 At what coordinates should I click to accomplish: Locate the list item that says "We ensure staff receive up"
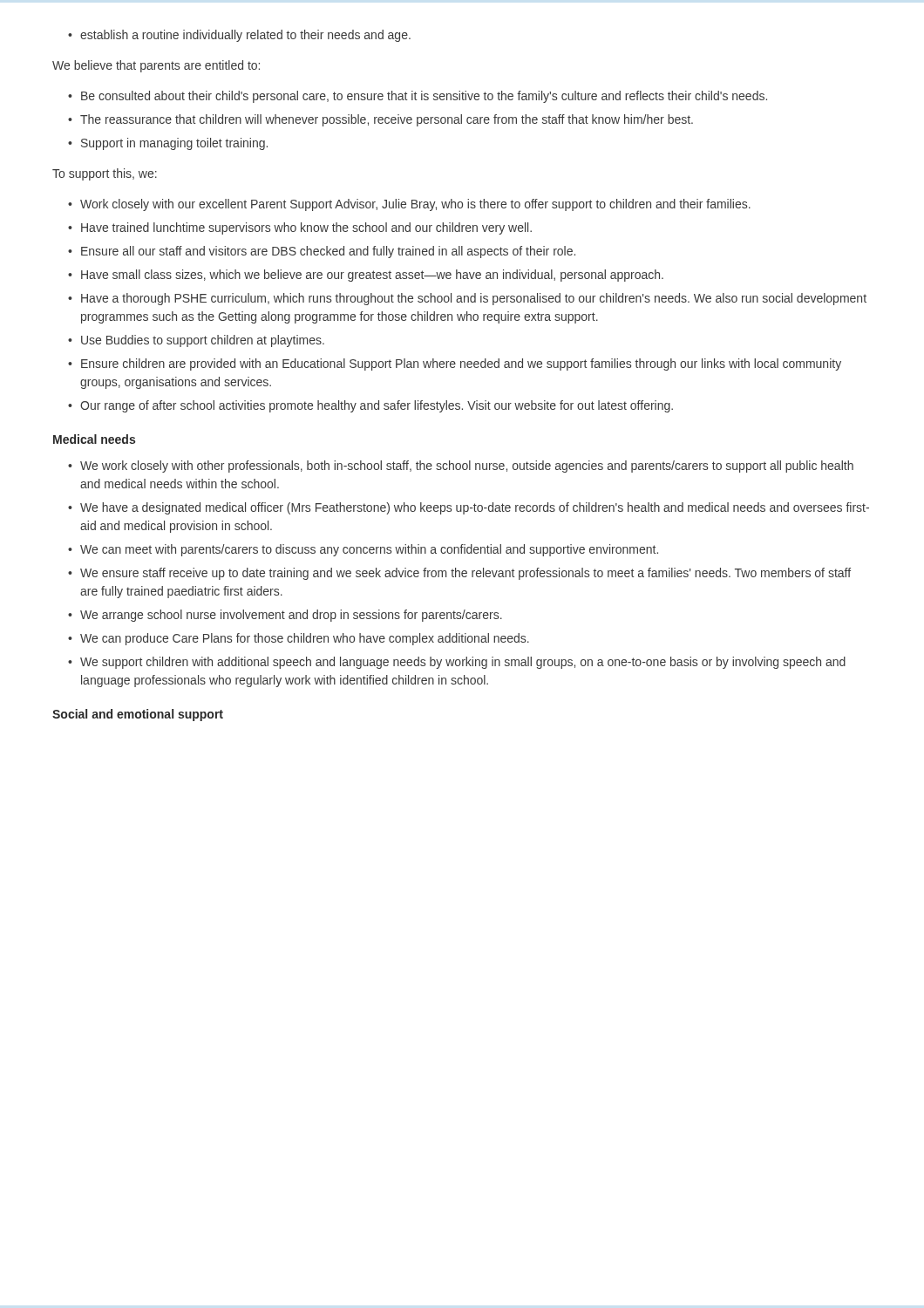462,582
